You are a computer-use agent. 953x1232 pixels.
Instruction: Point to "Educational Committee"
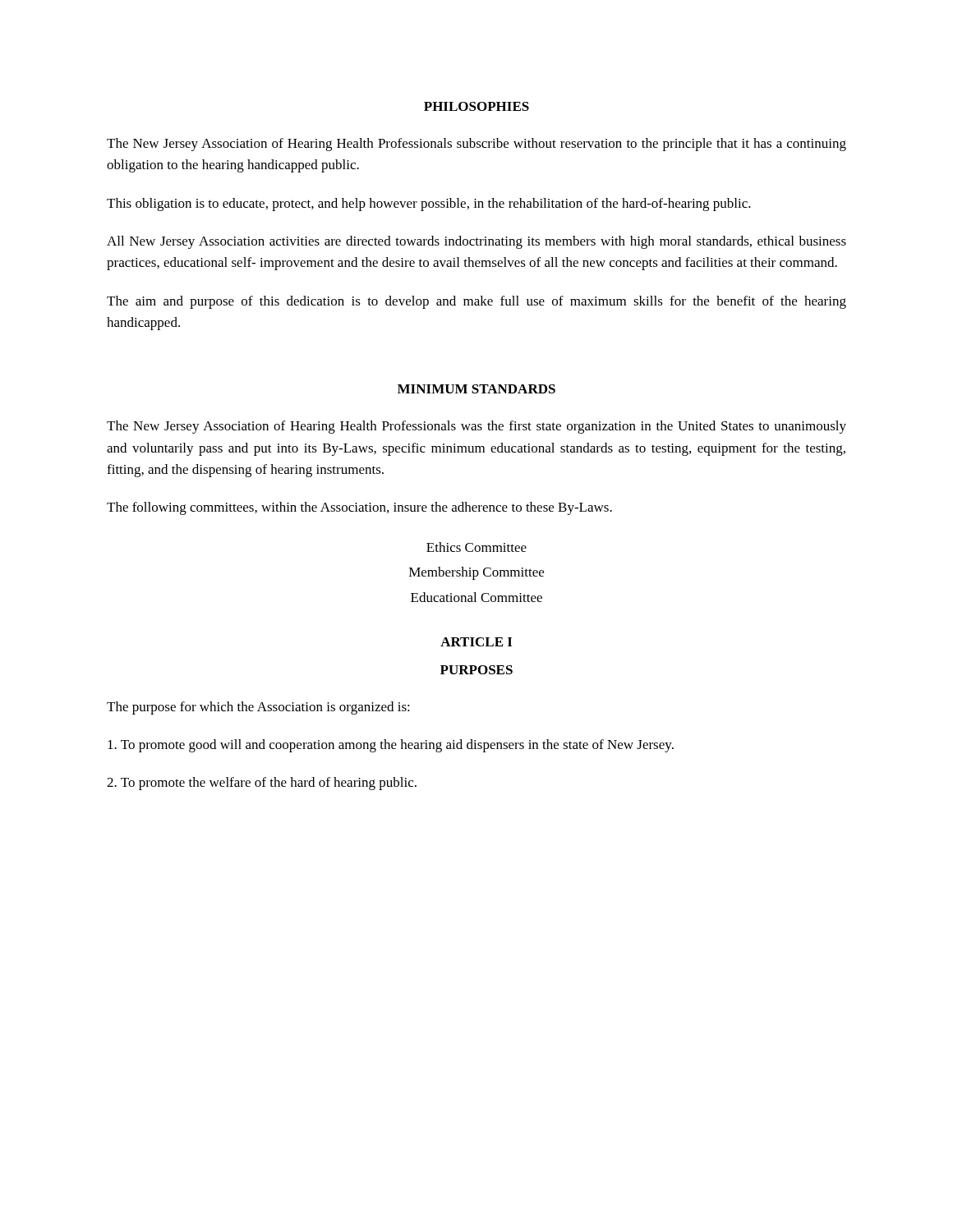pos(476,597)
